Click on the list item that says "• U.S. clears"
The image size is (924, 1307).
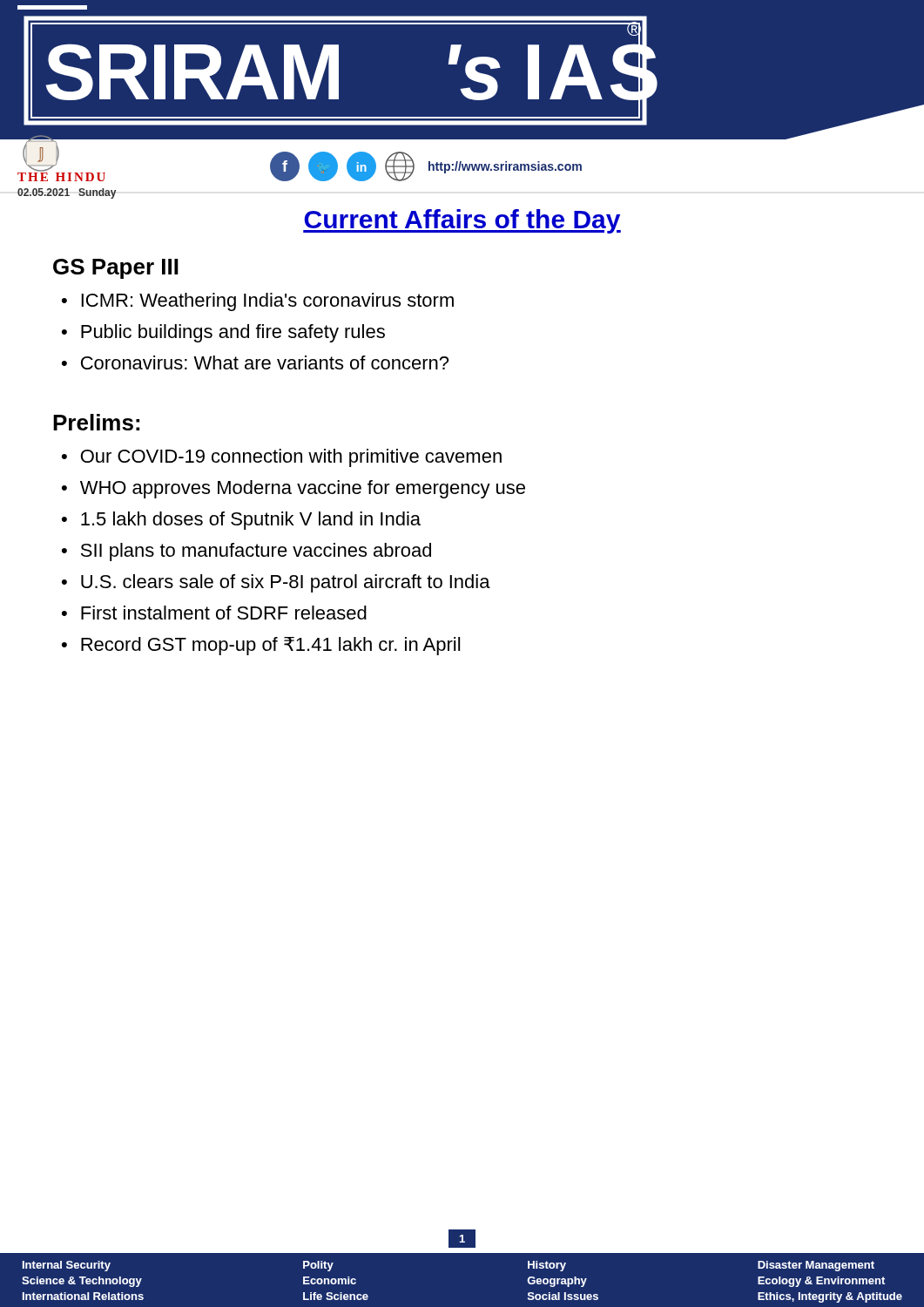275,582
